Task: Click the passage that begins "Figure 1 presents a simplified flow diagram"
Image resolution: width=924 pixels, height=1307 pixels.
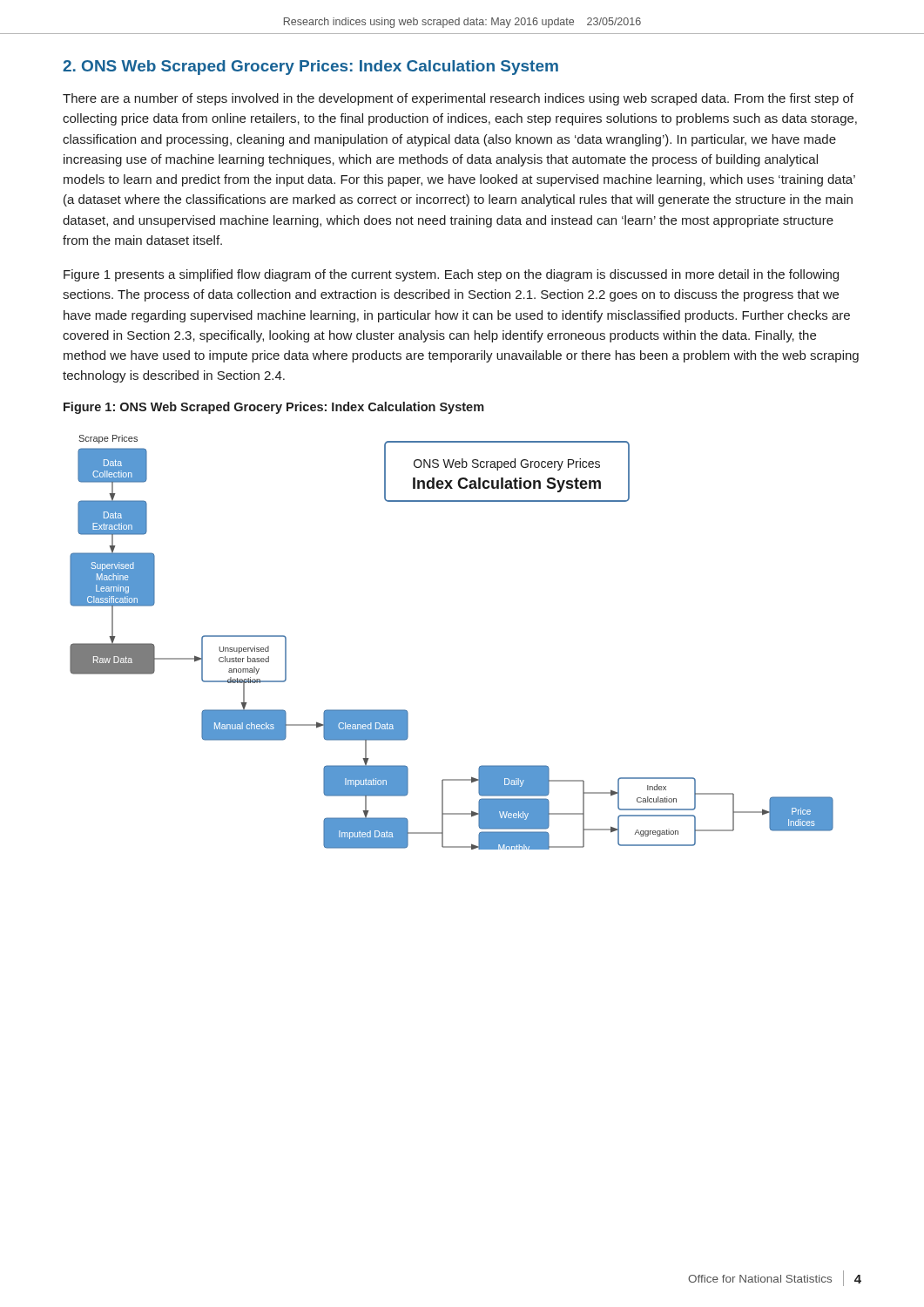Action: click(x=461, y=325)
